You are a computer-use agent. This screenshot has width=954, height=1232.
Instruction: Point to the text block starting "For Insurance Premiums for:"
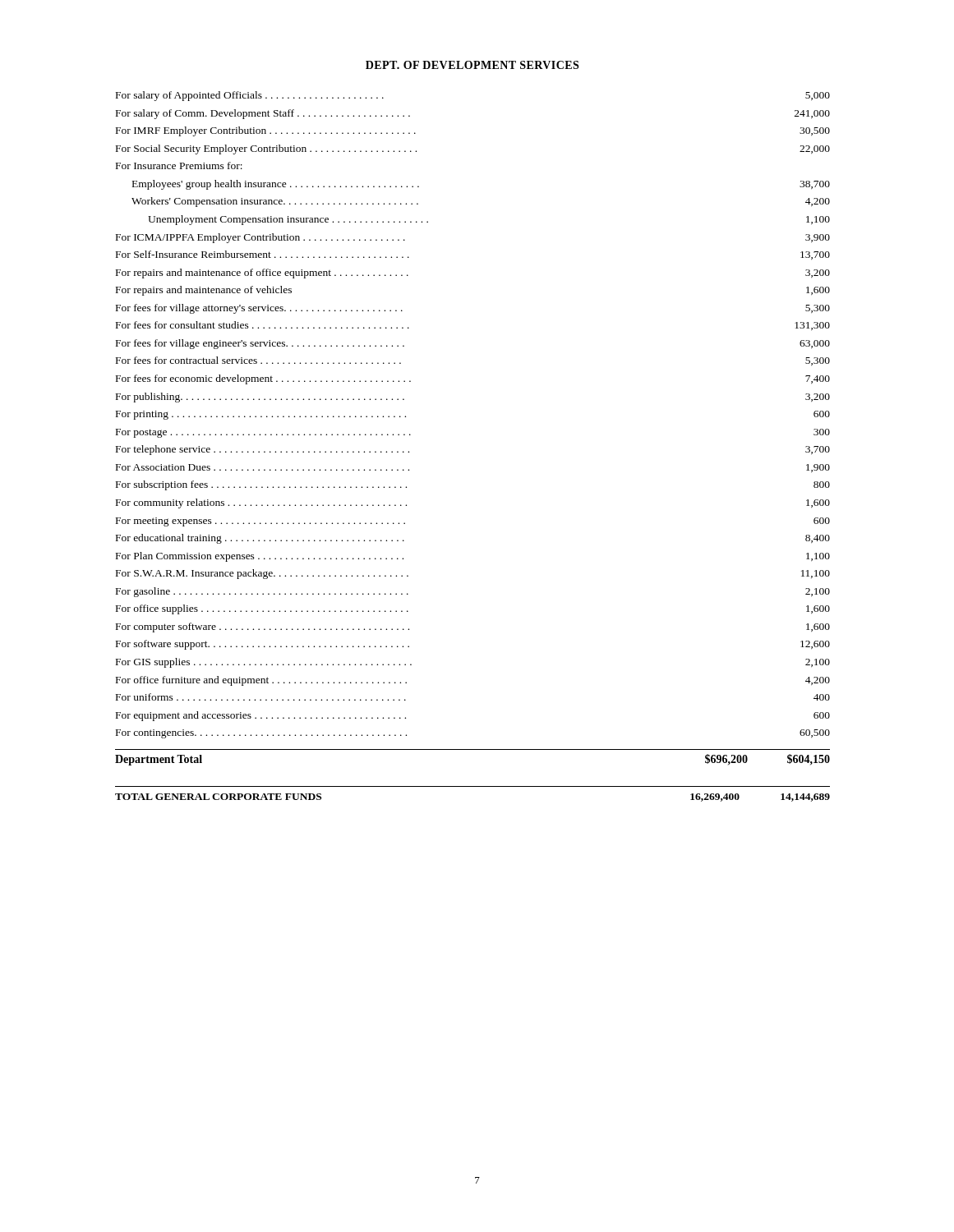pyautogui.click(x=179, y=166)
